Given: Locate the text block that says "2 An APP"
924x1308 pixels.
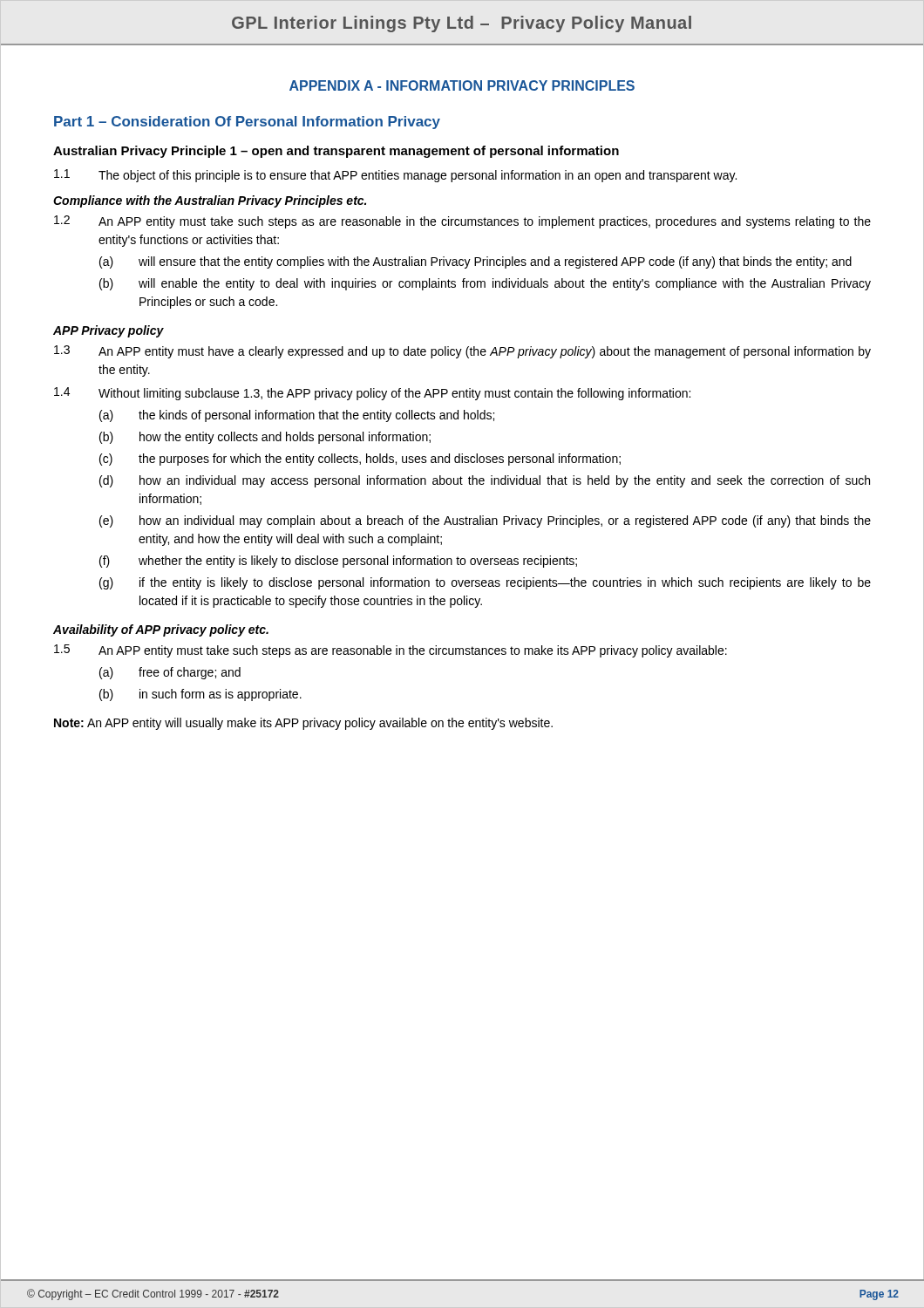Looking at the screenshot, I should click(x=462, y=264).
